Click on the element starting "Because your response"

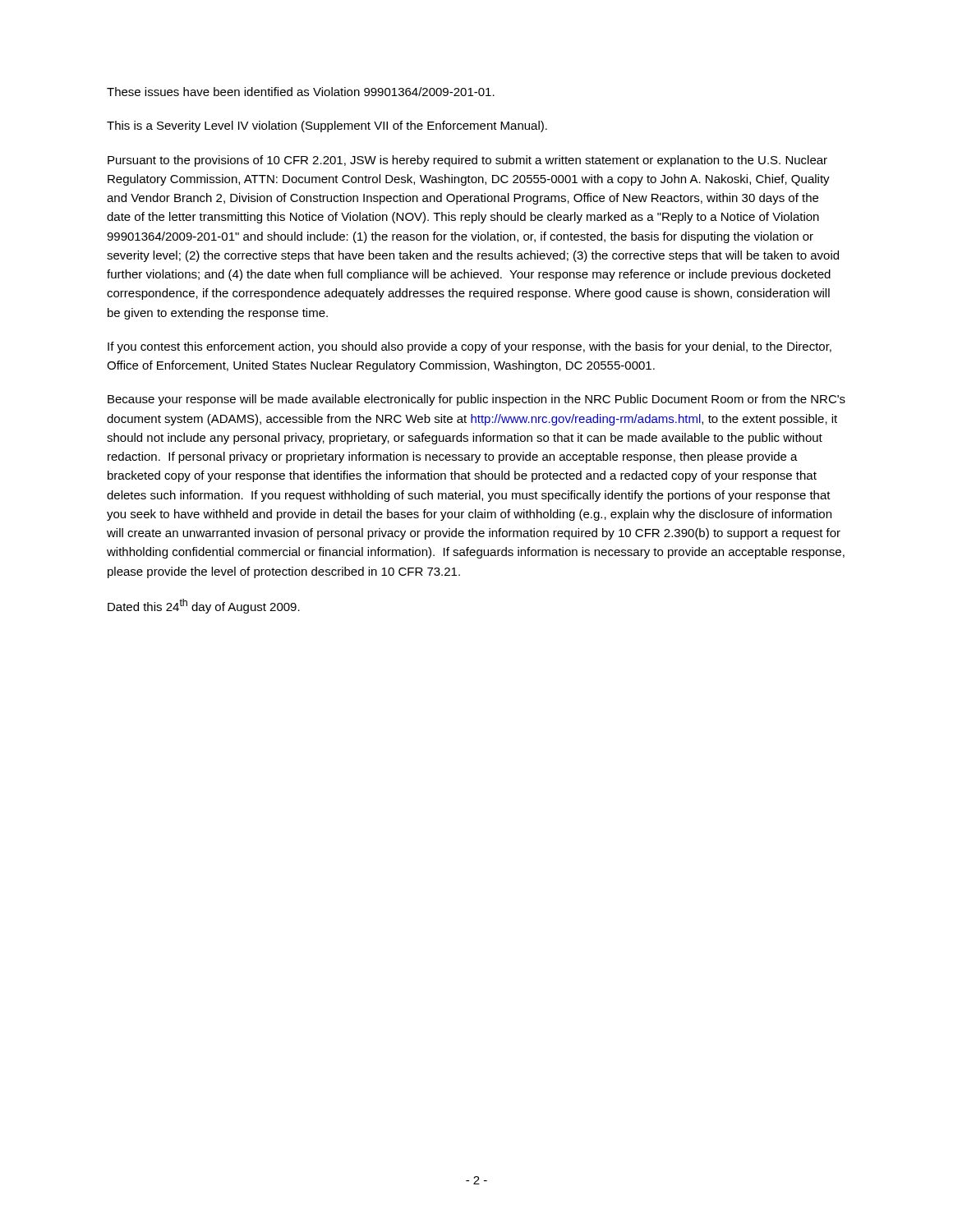(x=476, y=485)
